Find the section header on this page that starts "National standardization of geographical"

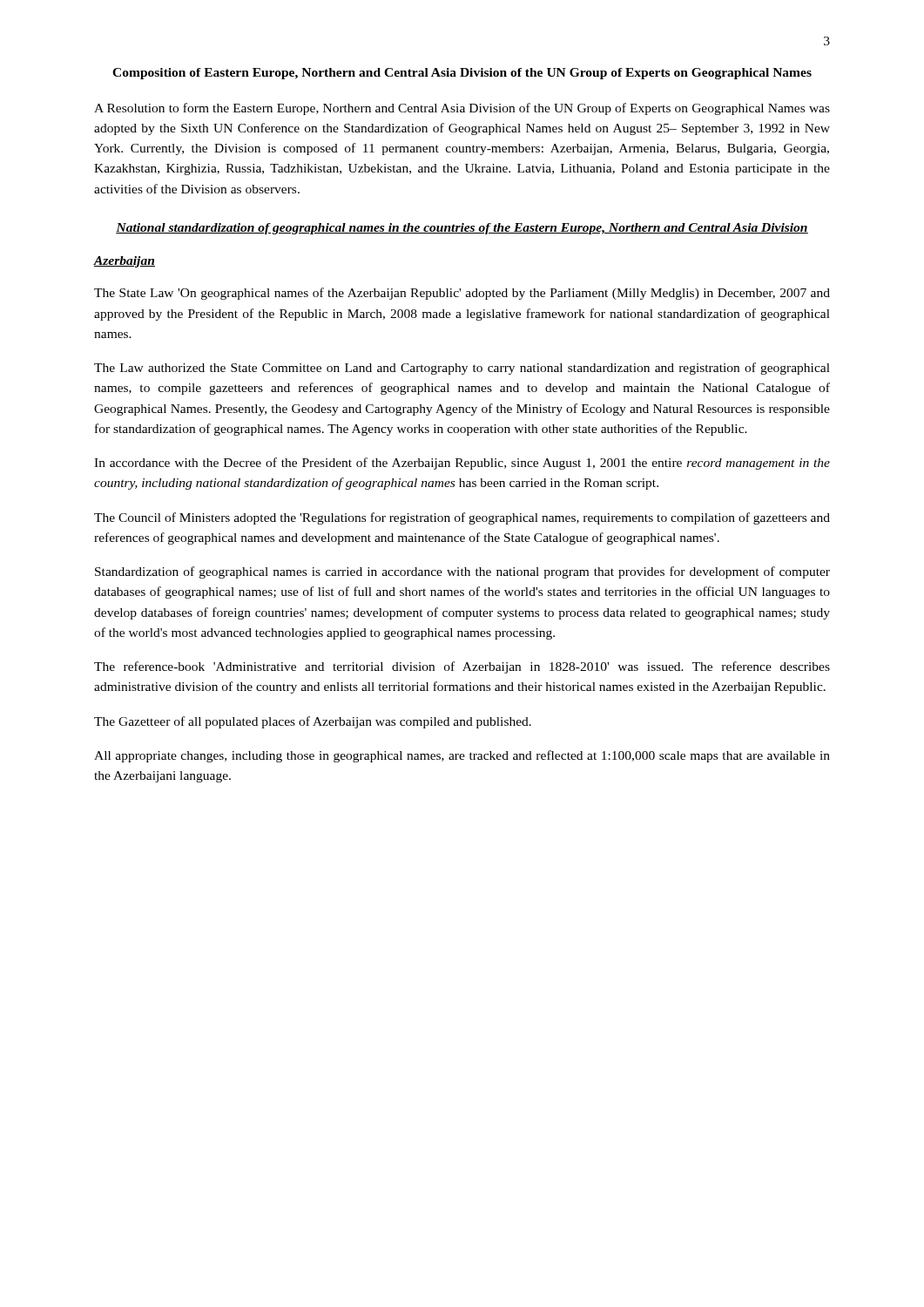(x=462, y=227)
